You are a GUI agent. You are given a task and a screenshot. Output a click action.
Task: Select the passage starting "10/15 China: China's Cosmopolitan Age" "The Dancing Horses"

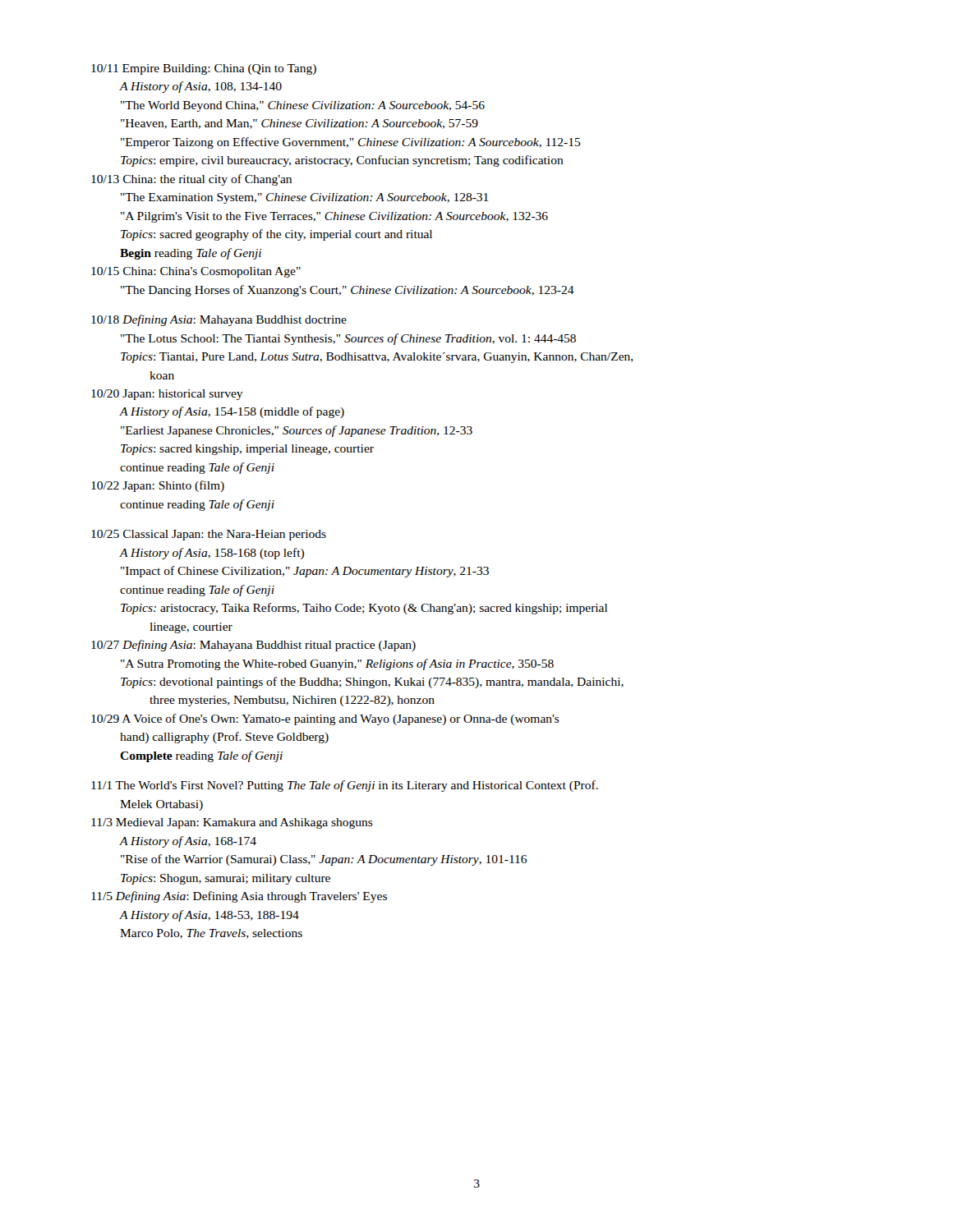click(x=472, y=281)
